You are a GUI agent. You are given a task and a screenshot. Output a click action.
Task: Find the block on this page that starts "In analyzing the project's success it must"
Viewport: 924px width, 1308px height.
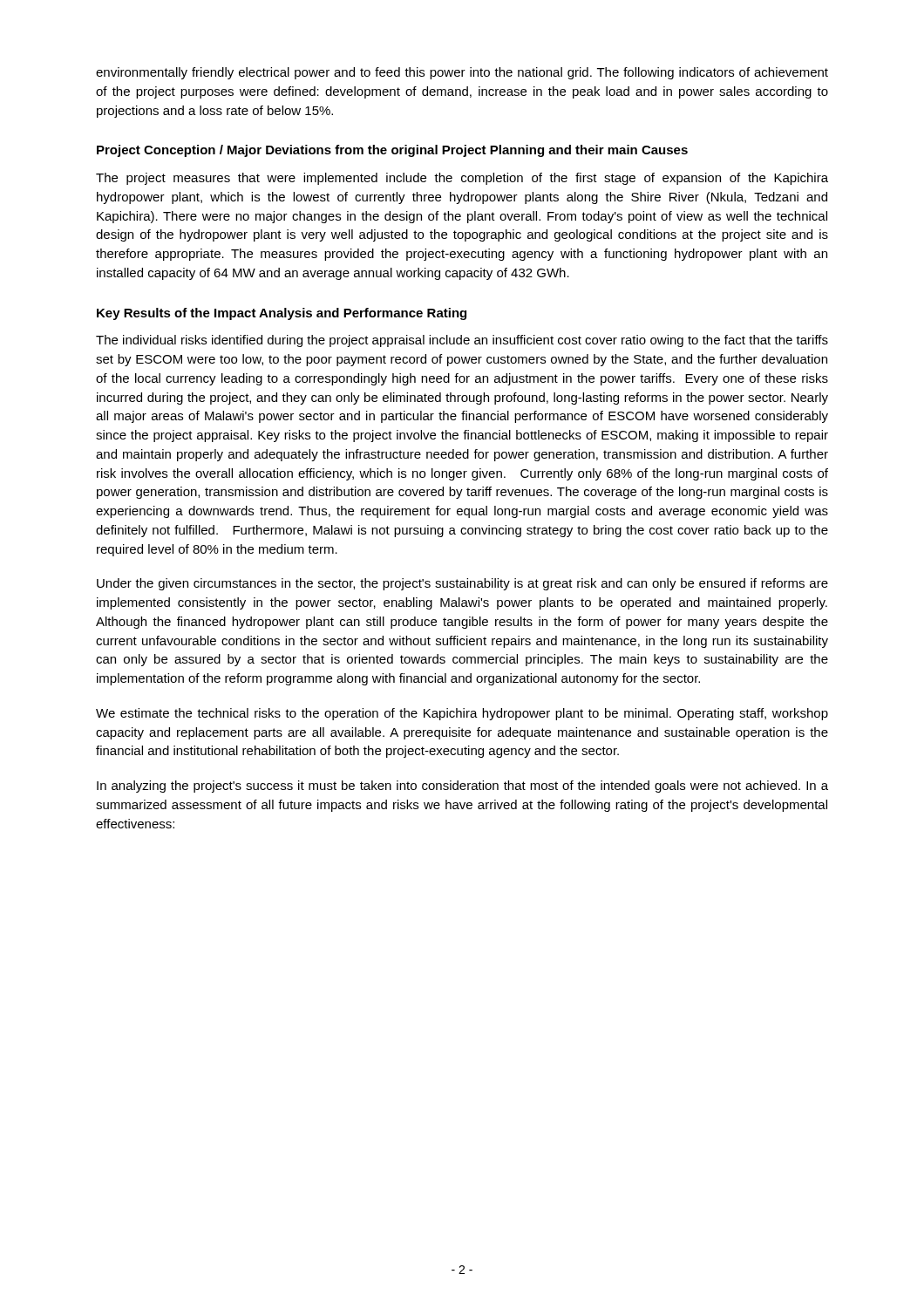pos(462,804)
